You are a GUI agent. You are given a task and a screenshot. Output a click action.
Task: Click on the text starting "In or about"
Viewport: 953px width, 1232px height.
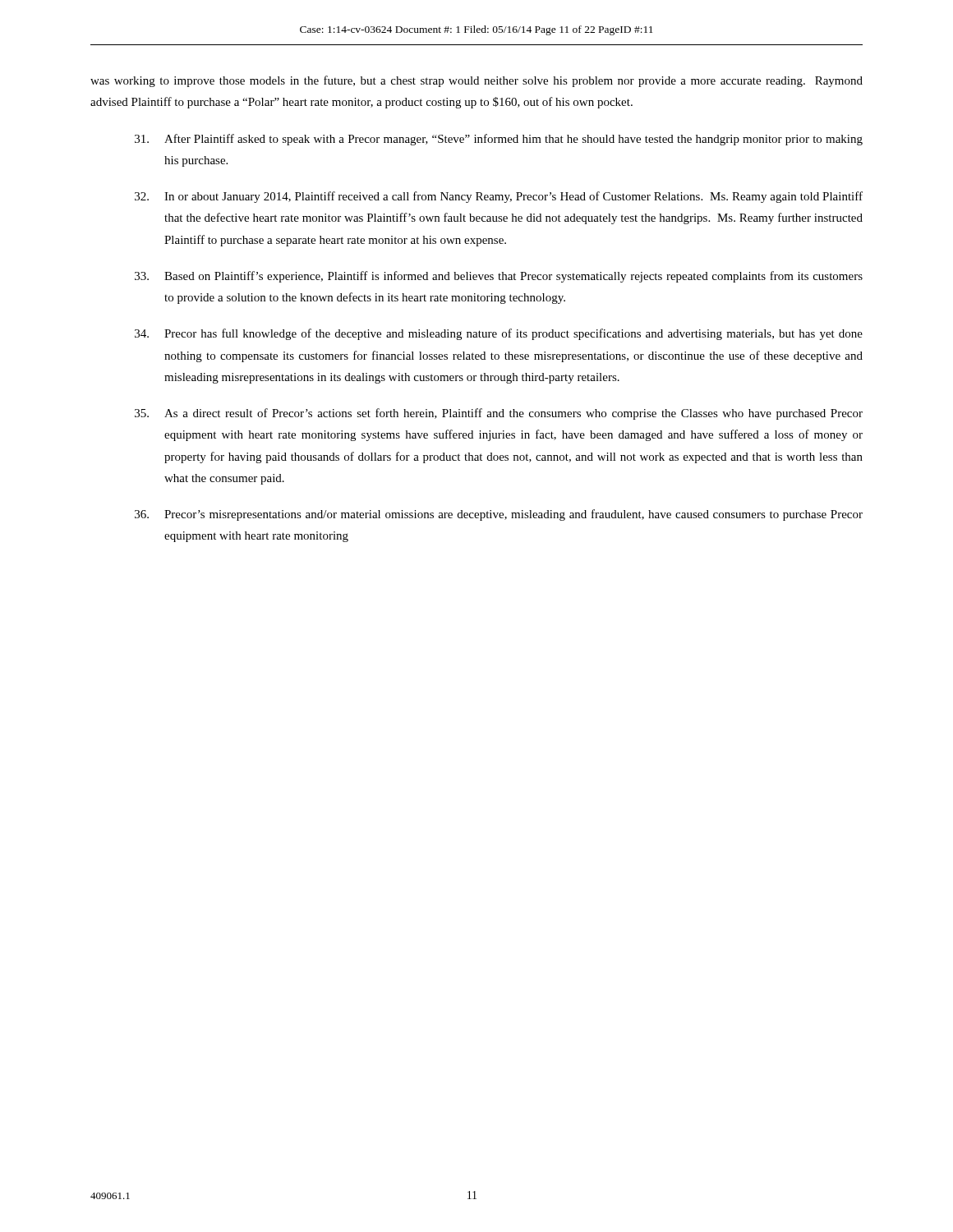476,218
